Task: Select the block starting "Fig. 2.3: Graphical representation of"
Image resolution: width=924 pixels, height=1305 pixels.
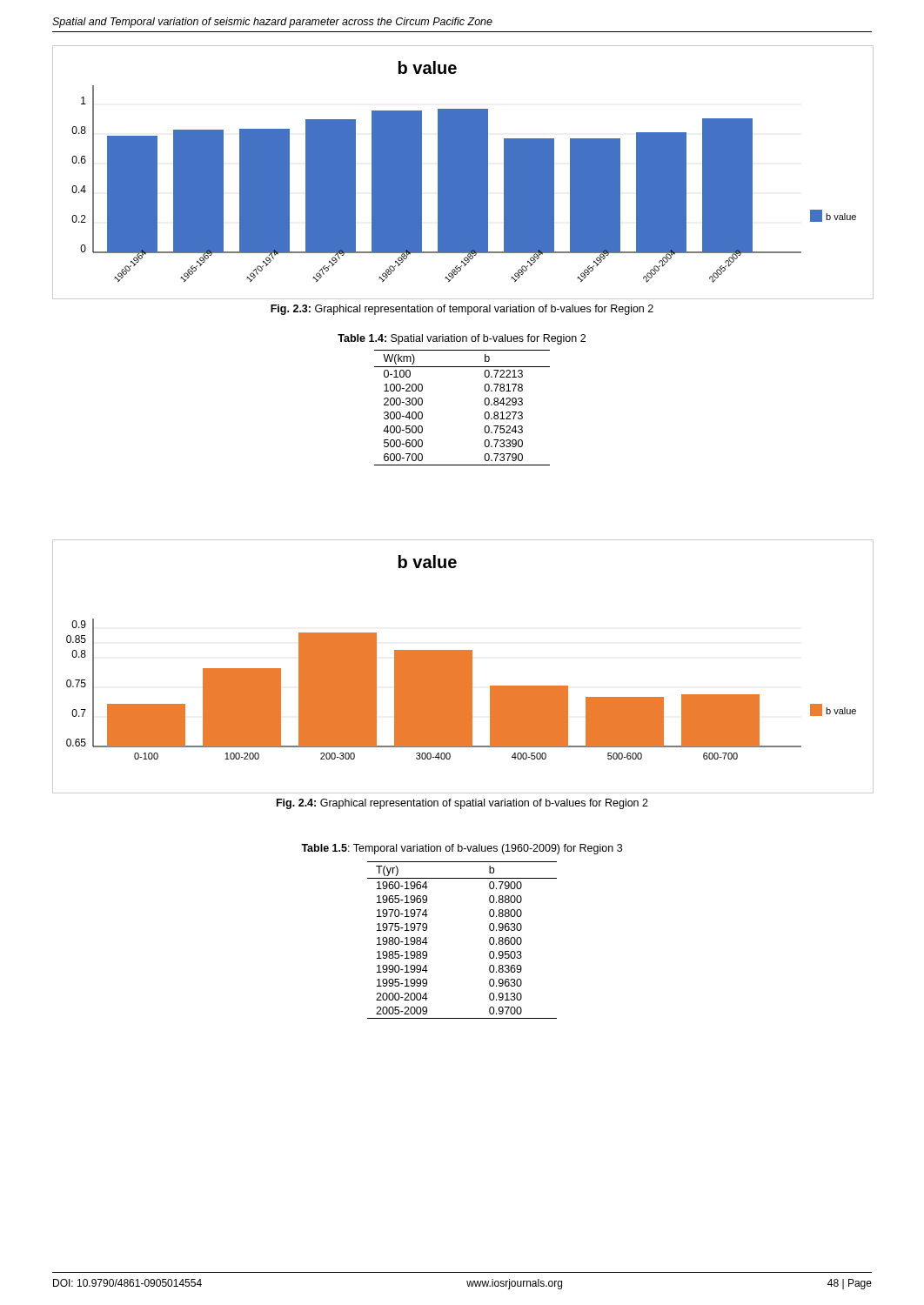Action: click(462, 309)
